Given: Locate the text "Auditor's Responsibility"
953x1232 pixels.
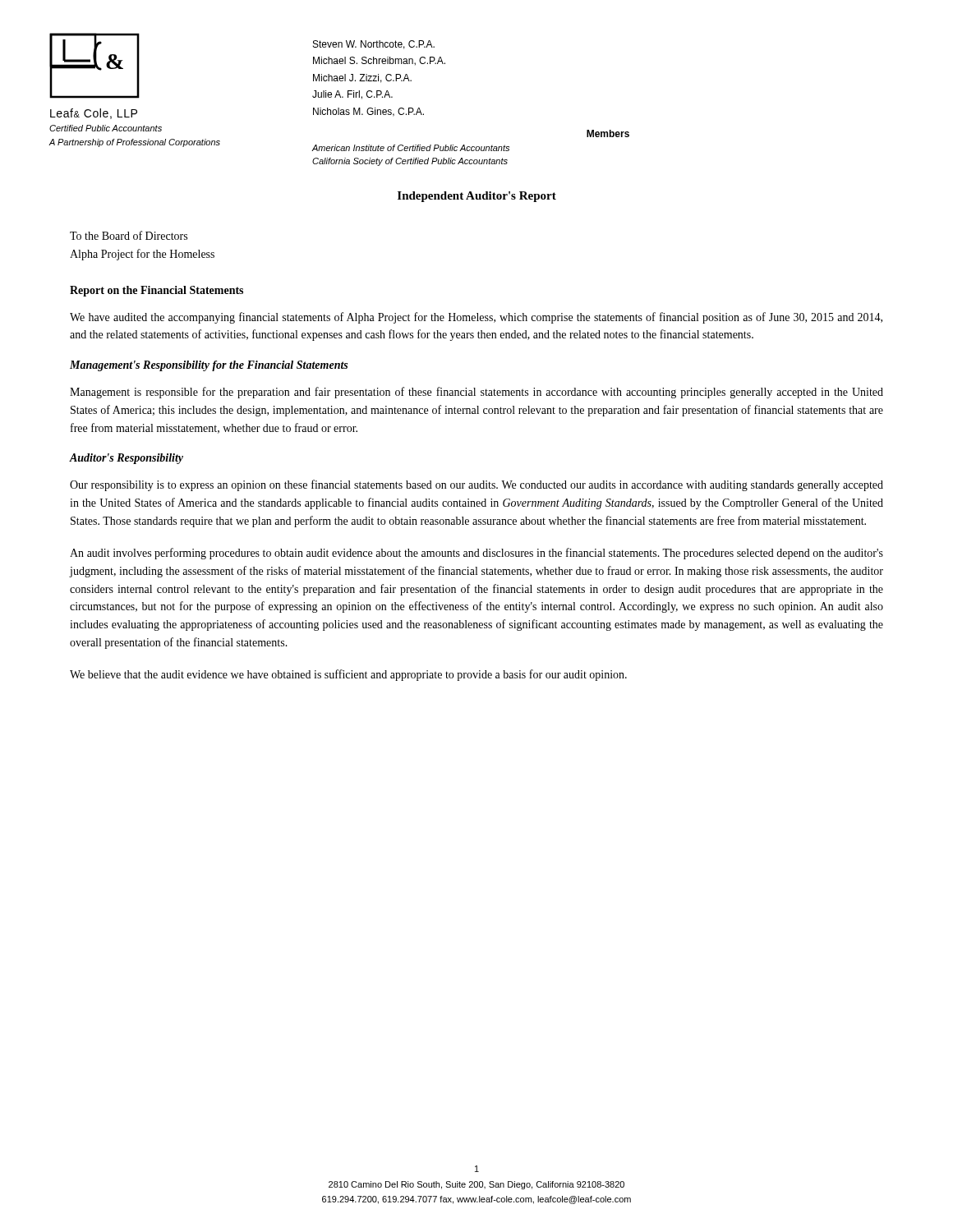Looking at the screenshot, I should (x=127, y=458).
